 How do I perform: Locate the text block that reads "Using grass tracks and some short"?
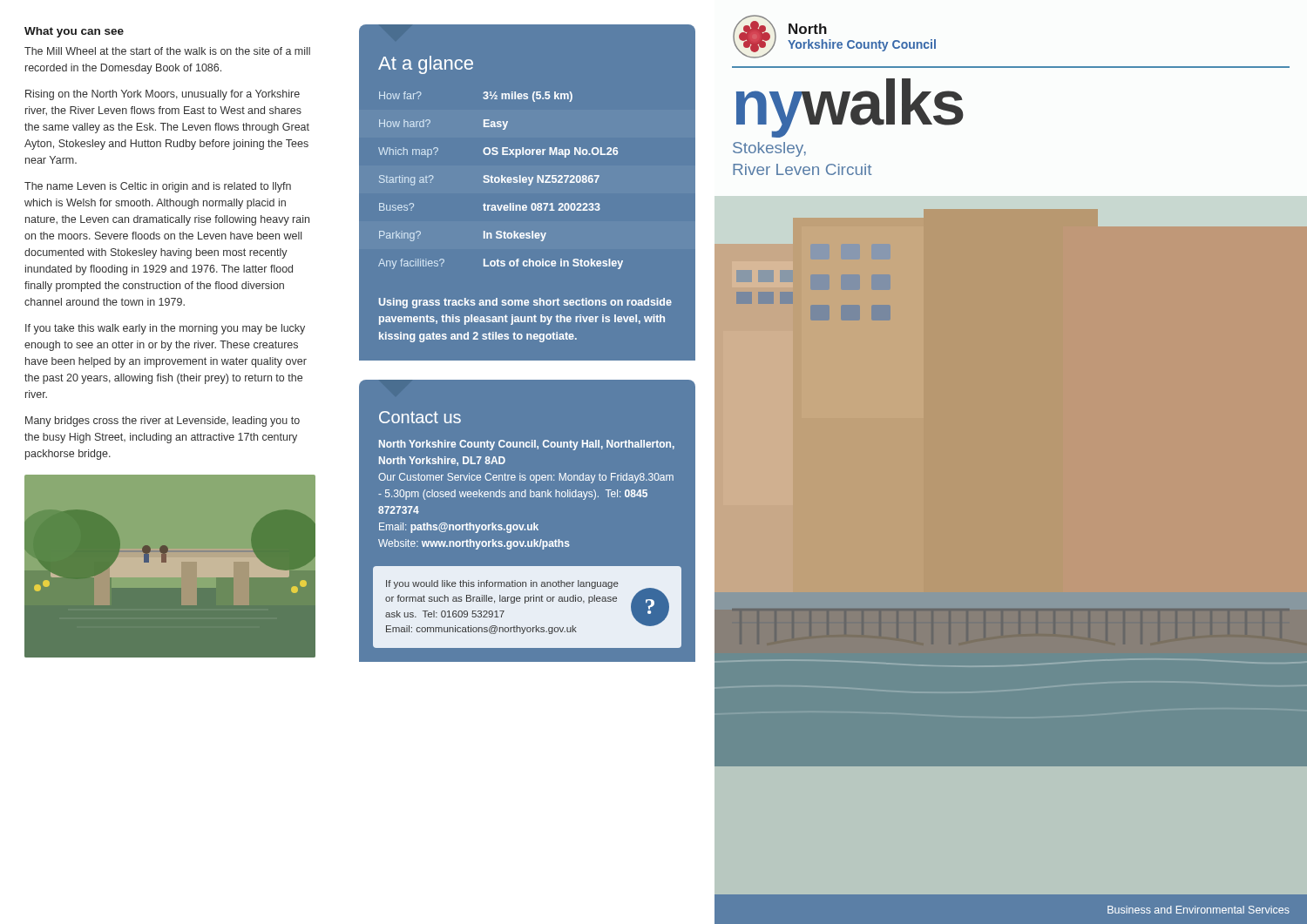pos(527,320)
